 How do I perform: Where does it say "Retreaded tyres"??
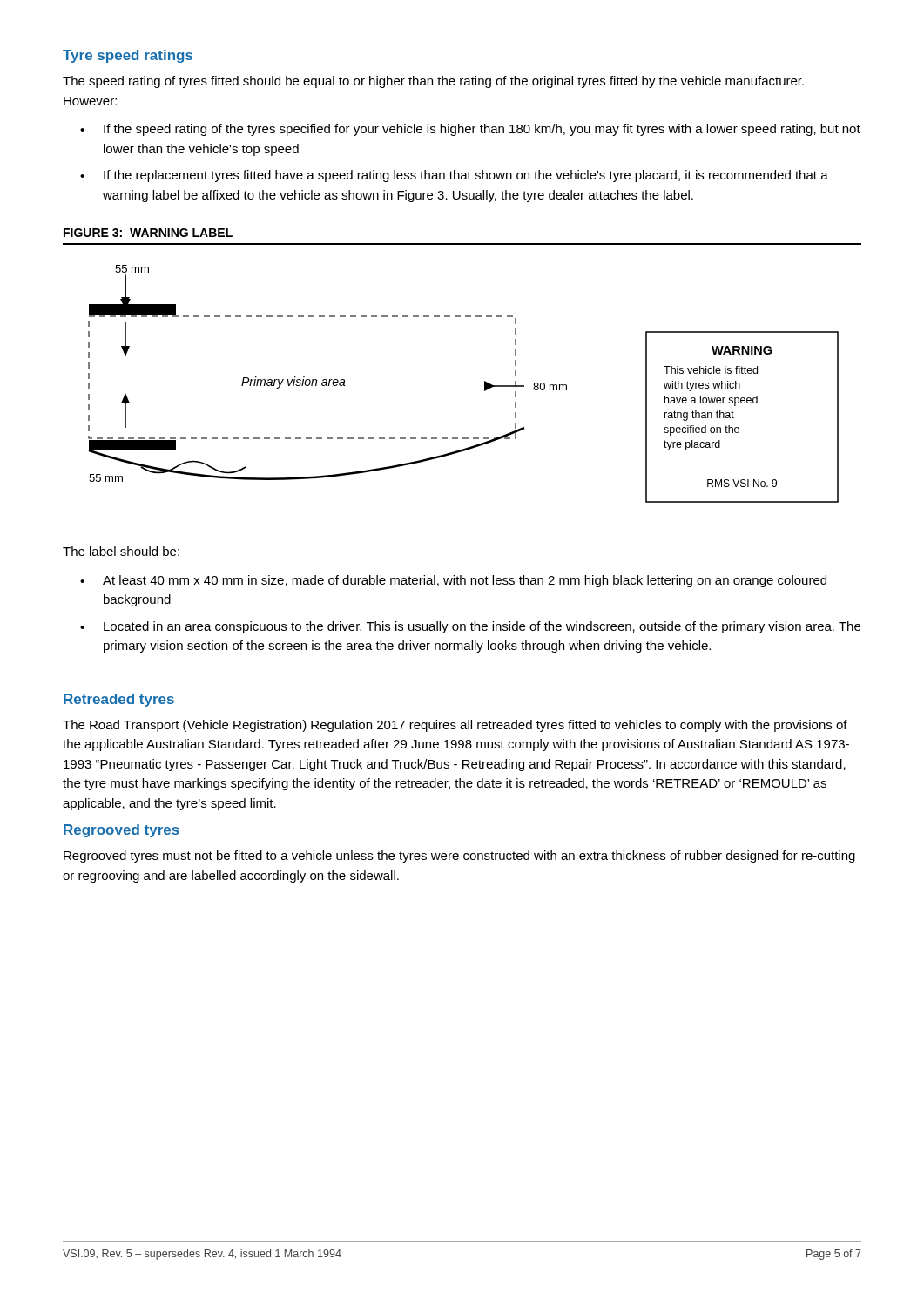click(x=119, y=699)
